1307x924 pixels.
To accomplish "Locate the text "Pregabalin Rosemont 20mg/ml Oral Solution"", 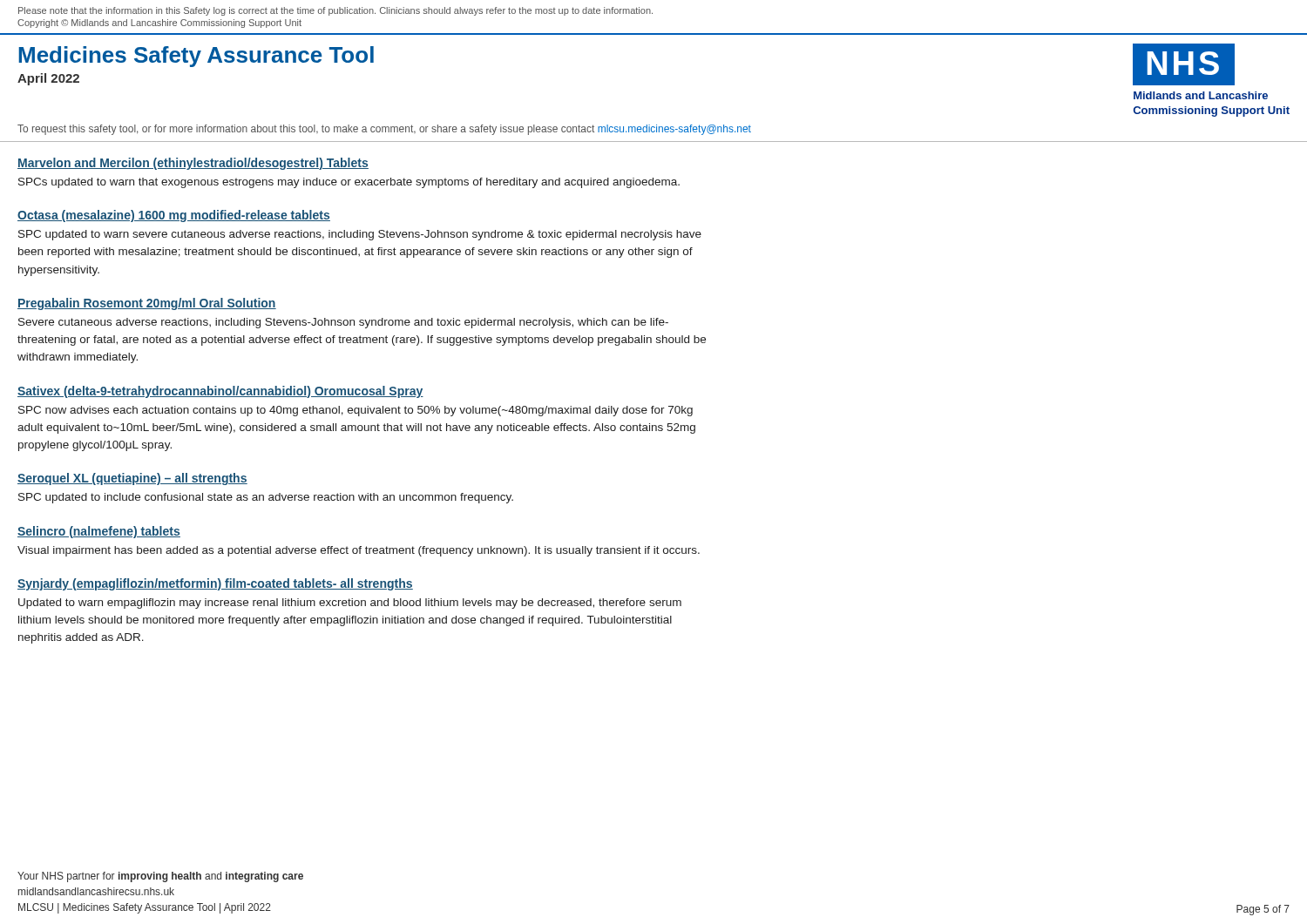I will pyautogui.click(x=147, y=303).
